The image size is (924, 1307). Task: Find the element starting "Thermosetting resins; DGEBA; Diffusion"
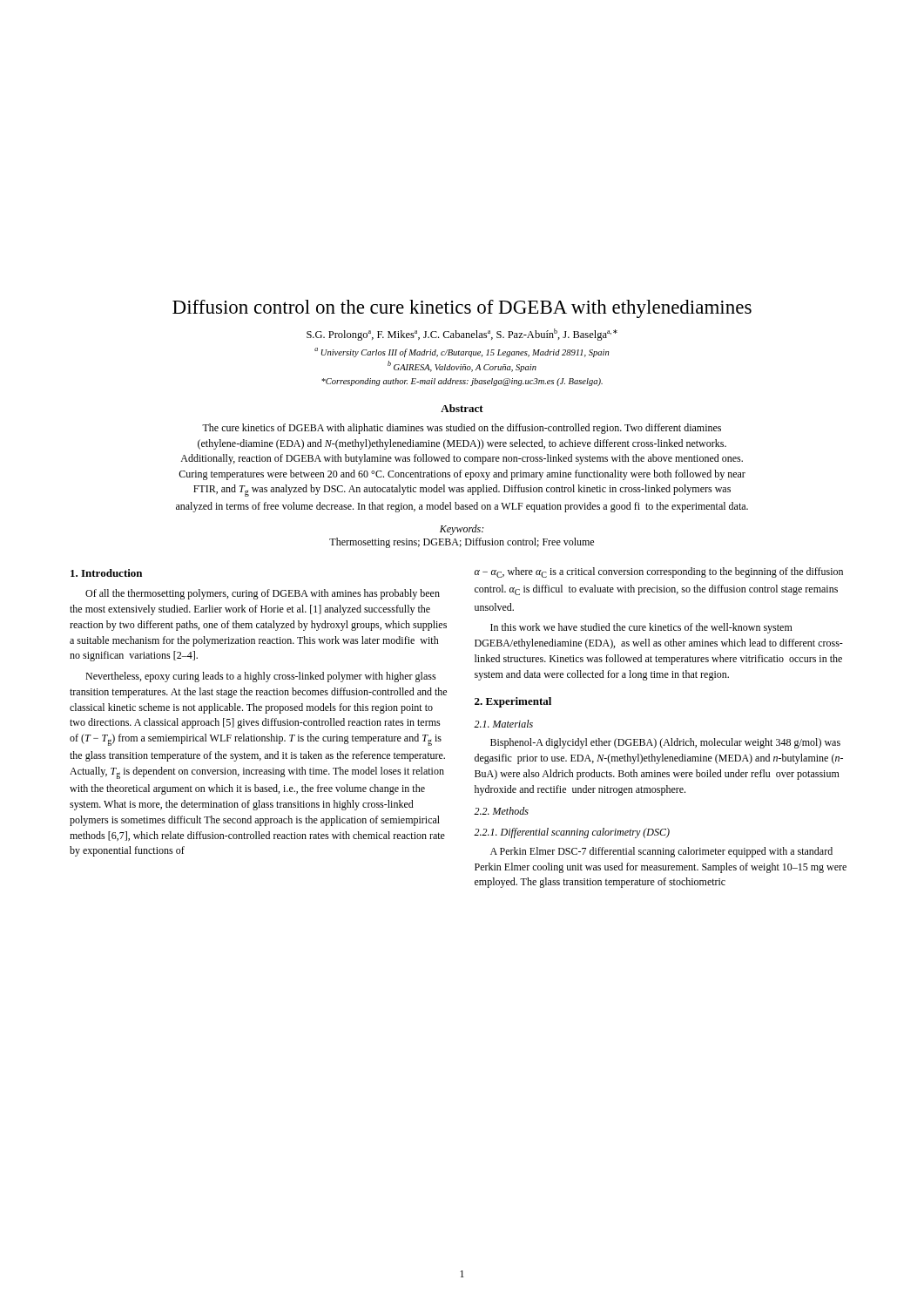click(462, 542)
